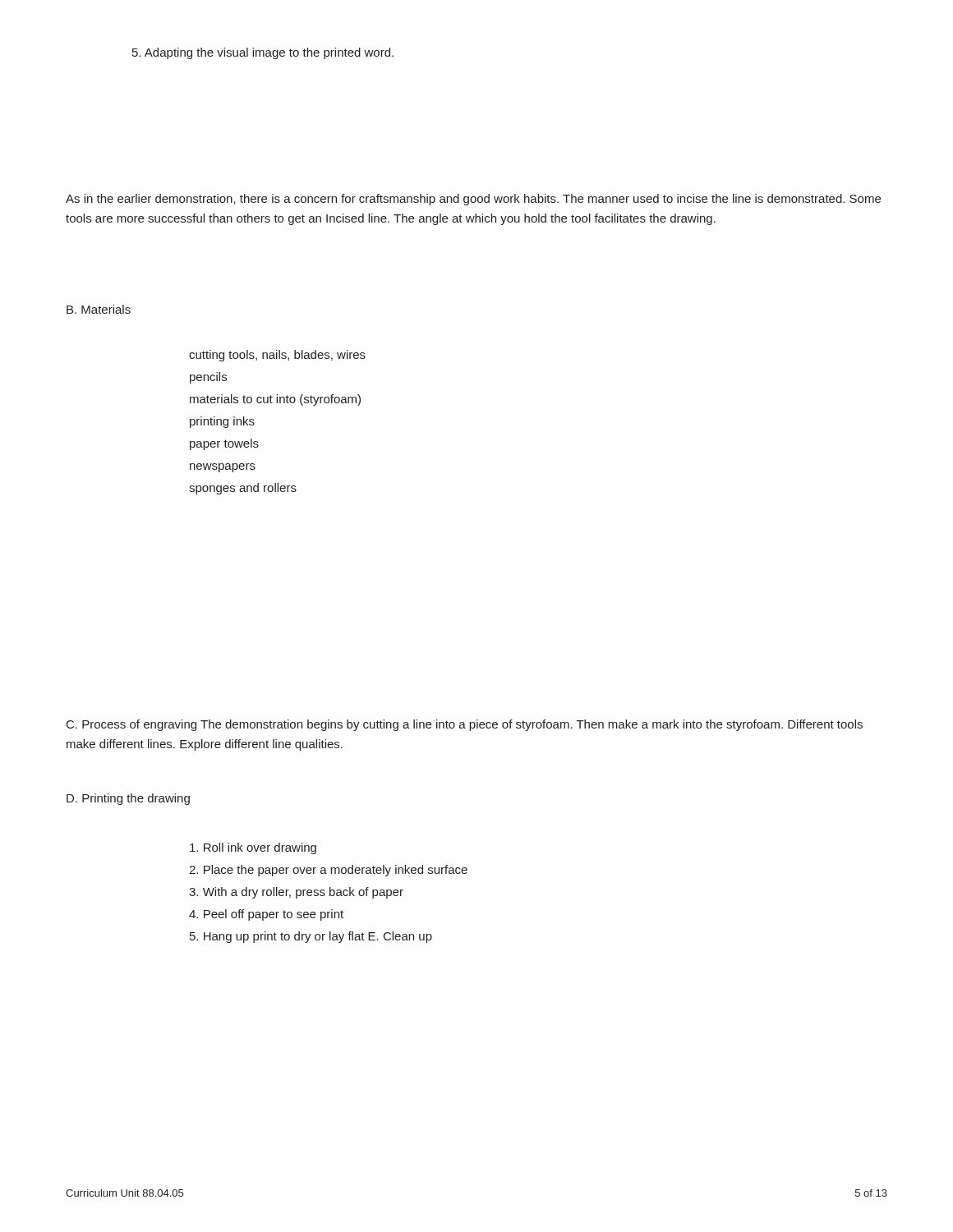Locate the list item containing "3. With a dry roller, press back"
Viewport: 953px width, 1232px height.
click(296, 892)
